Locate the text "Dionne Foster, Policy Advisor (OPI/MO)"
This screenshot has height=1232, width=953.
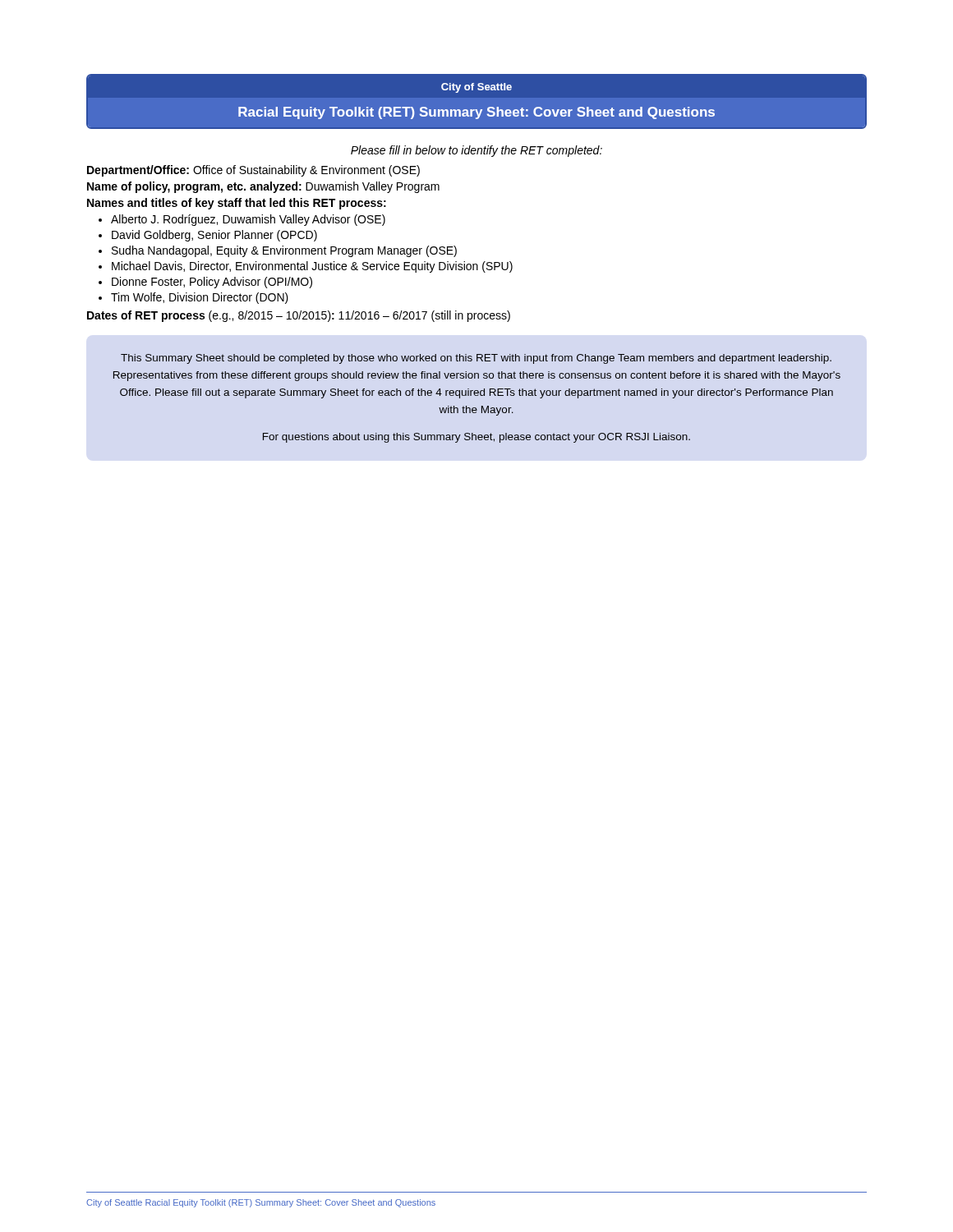tap(212, 282)
